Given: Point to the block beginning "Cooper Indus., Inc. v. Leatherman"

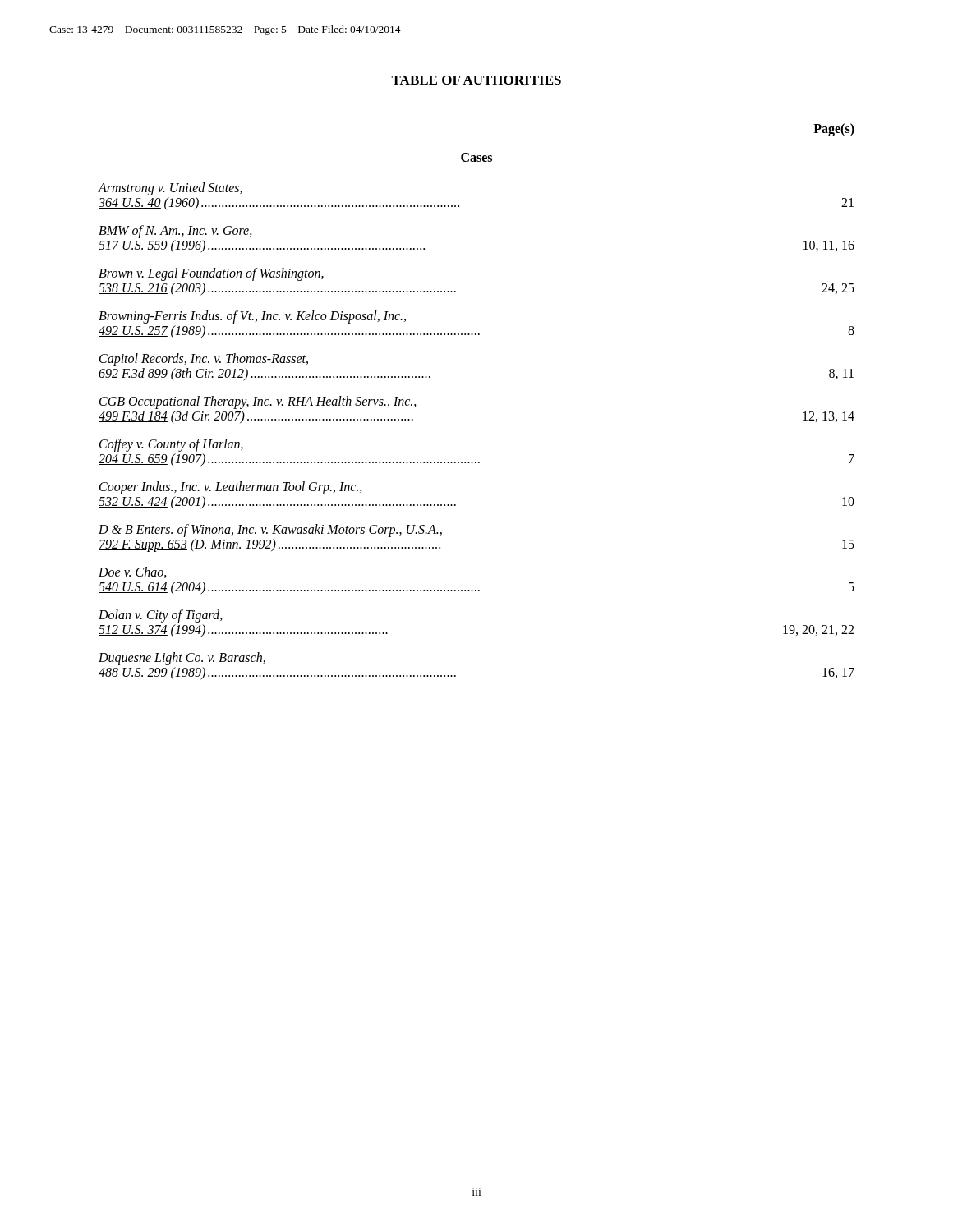Looking at the screenshot, I should tap(231, 488).
